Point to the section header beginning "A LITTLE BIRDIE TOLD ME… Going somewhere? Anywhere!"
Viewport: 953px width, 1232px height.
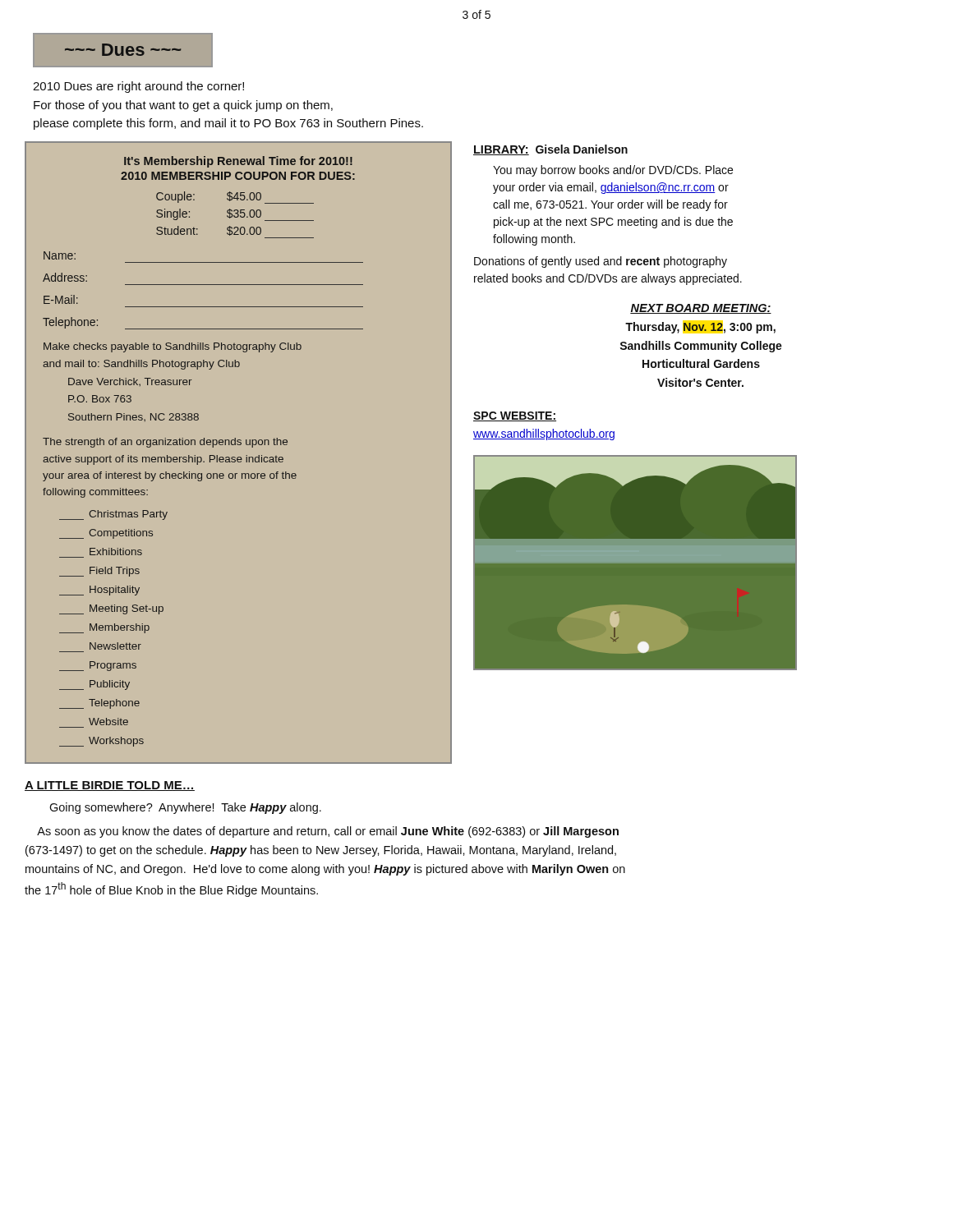point(476,838)
